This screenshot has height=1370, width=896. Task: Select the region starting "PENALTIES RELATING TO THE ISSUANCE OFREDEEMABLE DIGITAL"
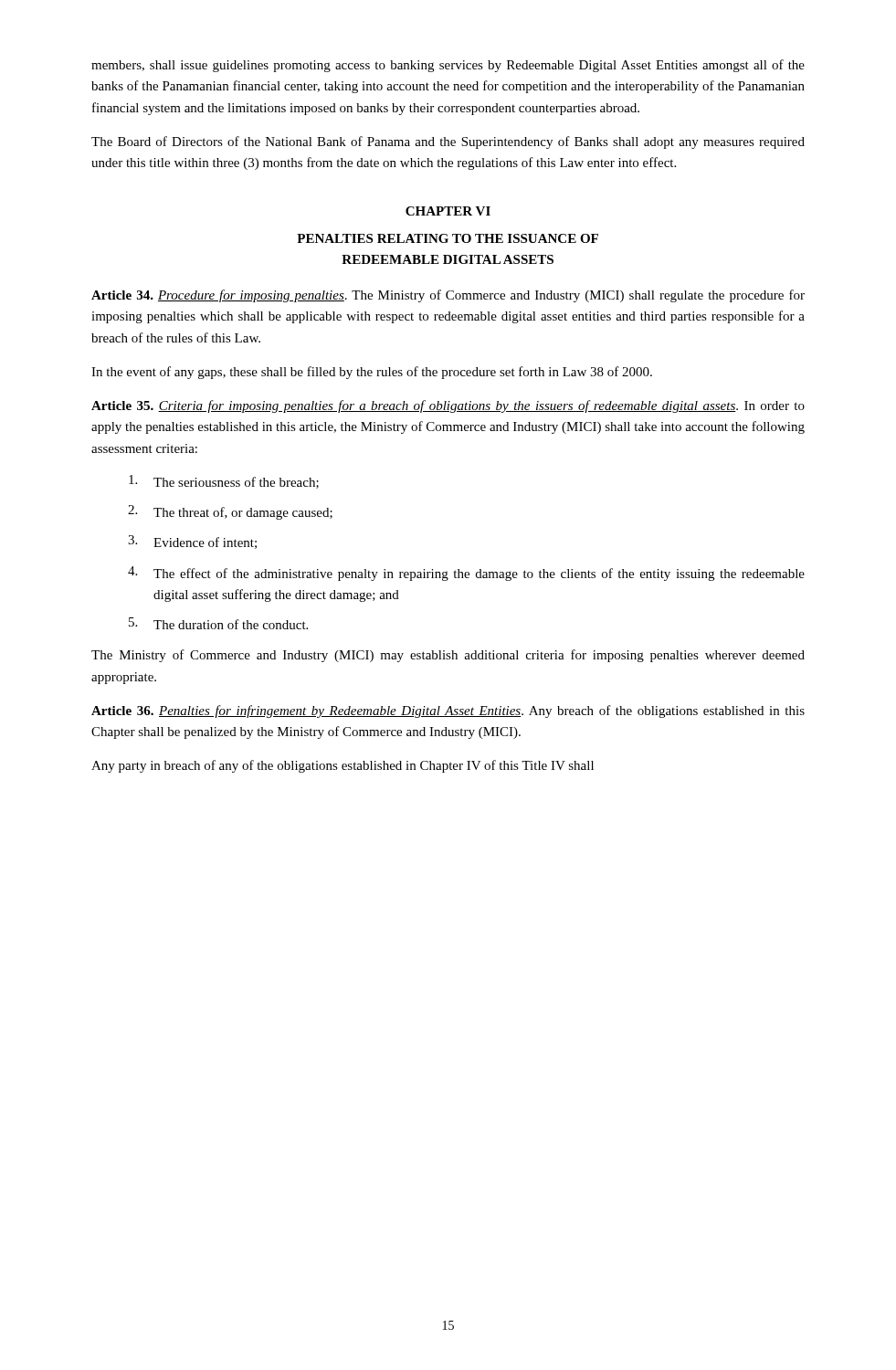click(x=448, y=249)
